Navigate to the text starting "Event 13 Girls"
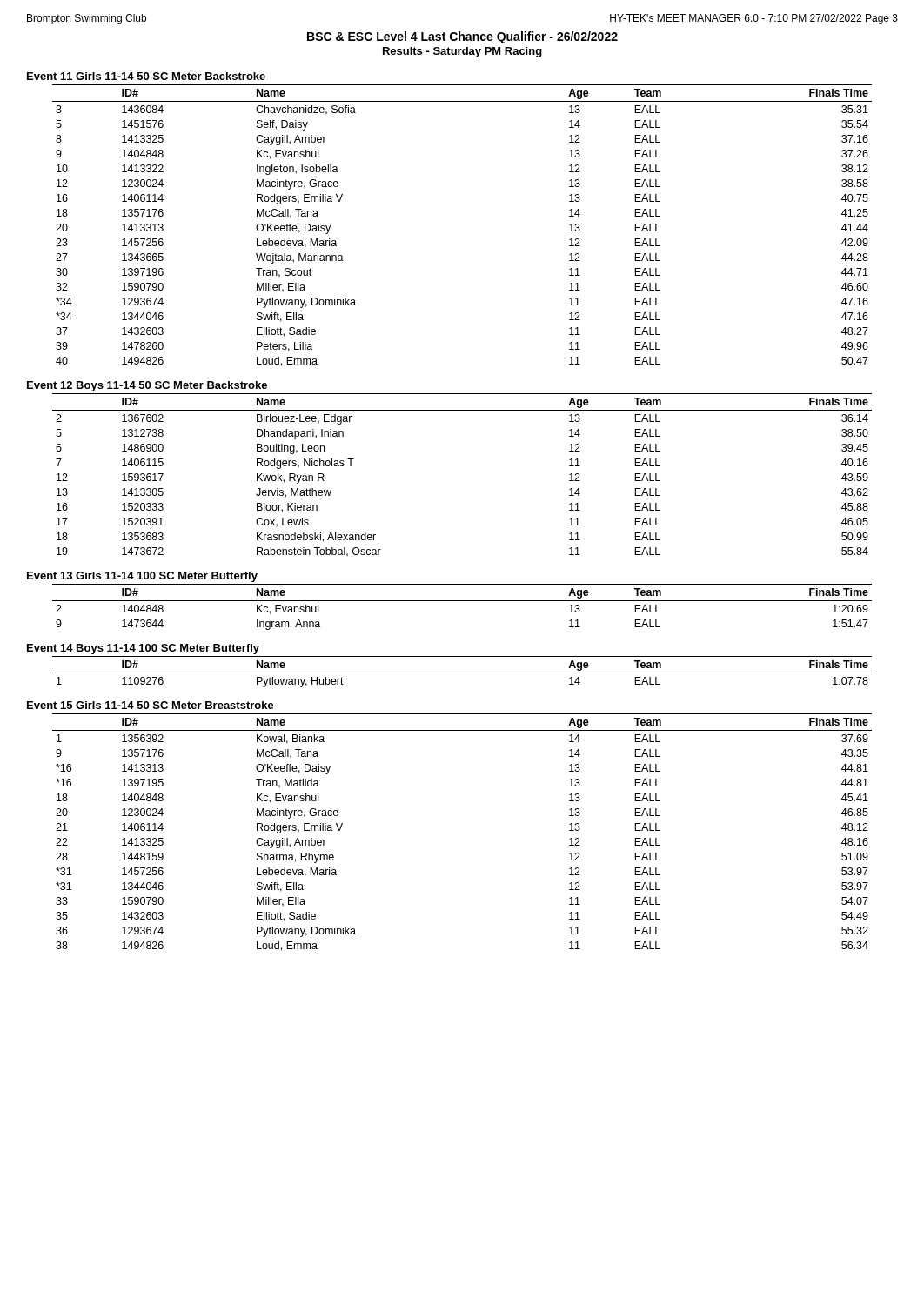This screenshot has height=1305, width=924. [x=142, y=576]
